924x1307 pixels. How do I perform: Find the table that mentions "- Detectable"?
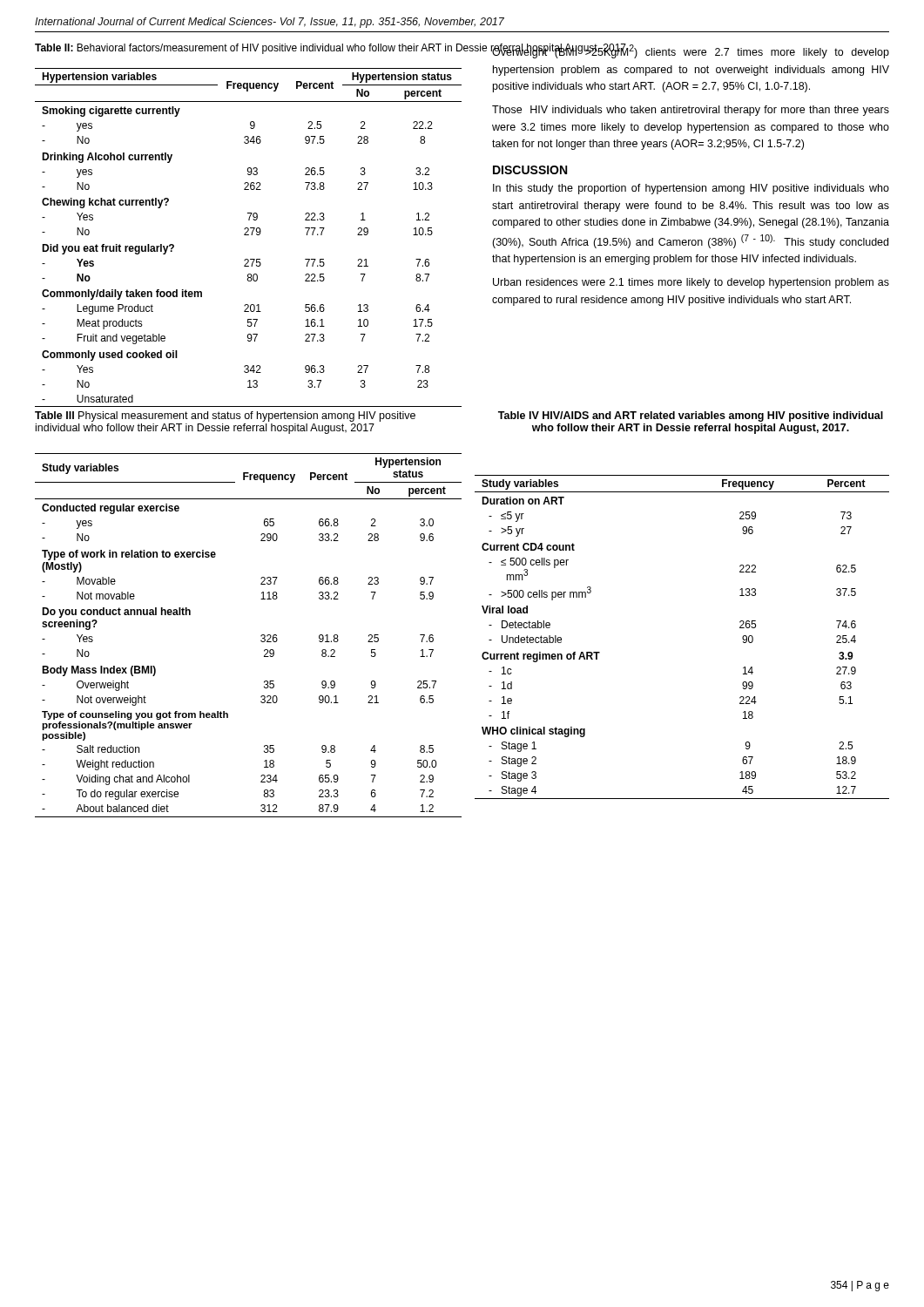click(x=682, y=637)
